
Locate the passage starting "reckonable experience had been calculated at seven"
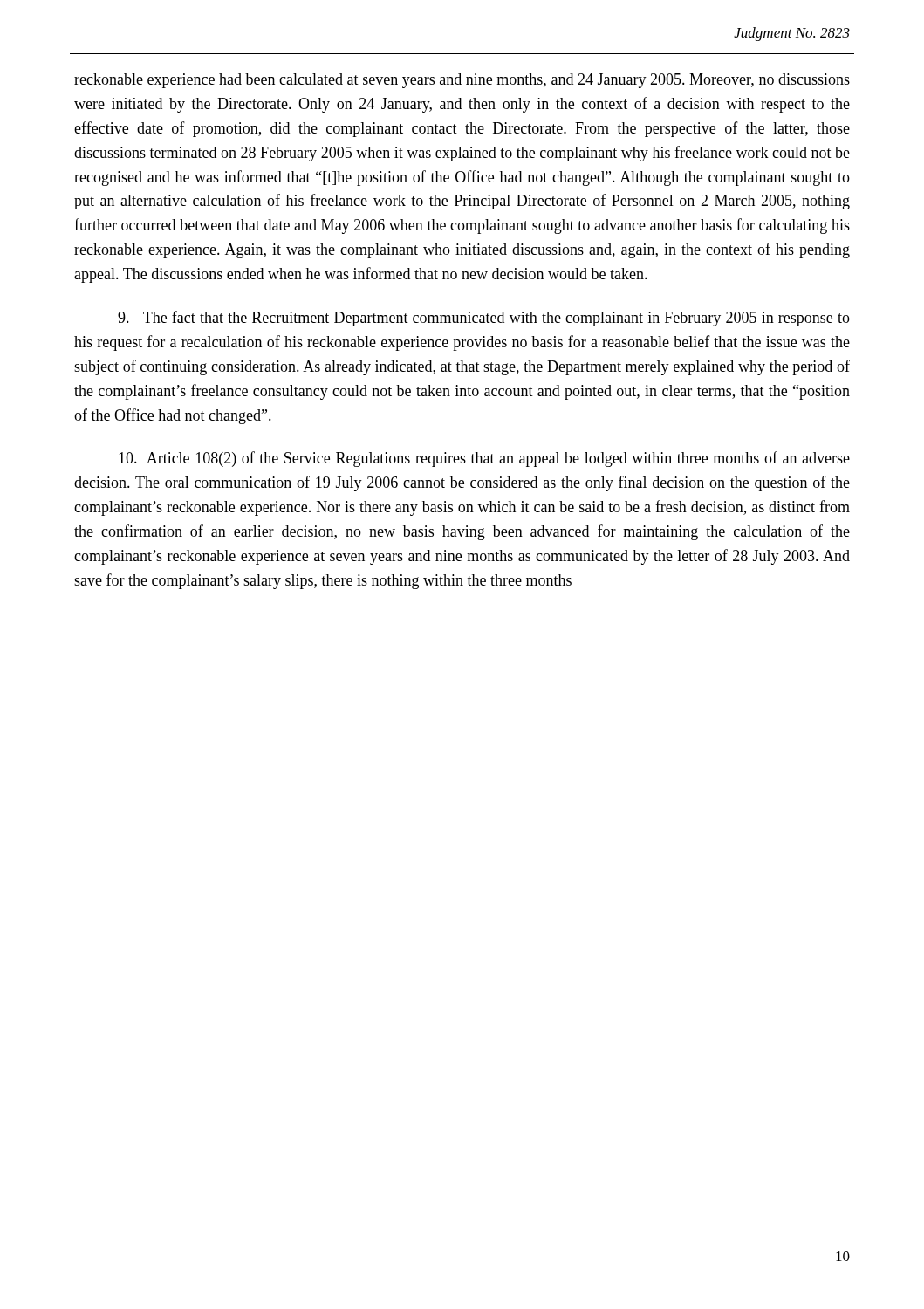(x=462, y=177)
